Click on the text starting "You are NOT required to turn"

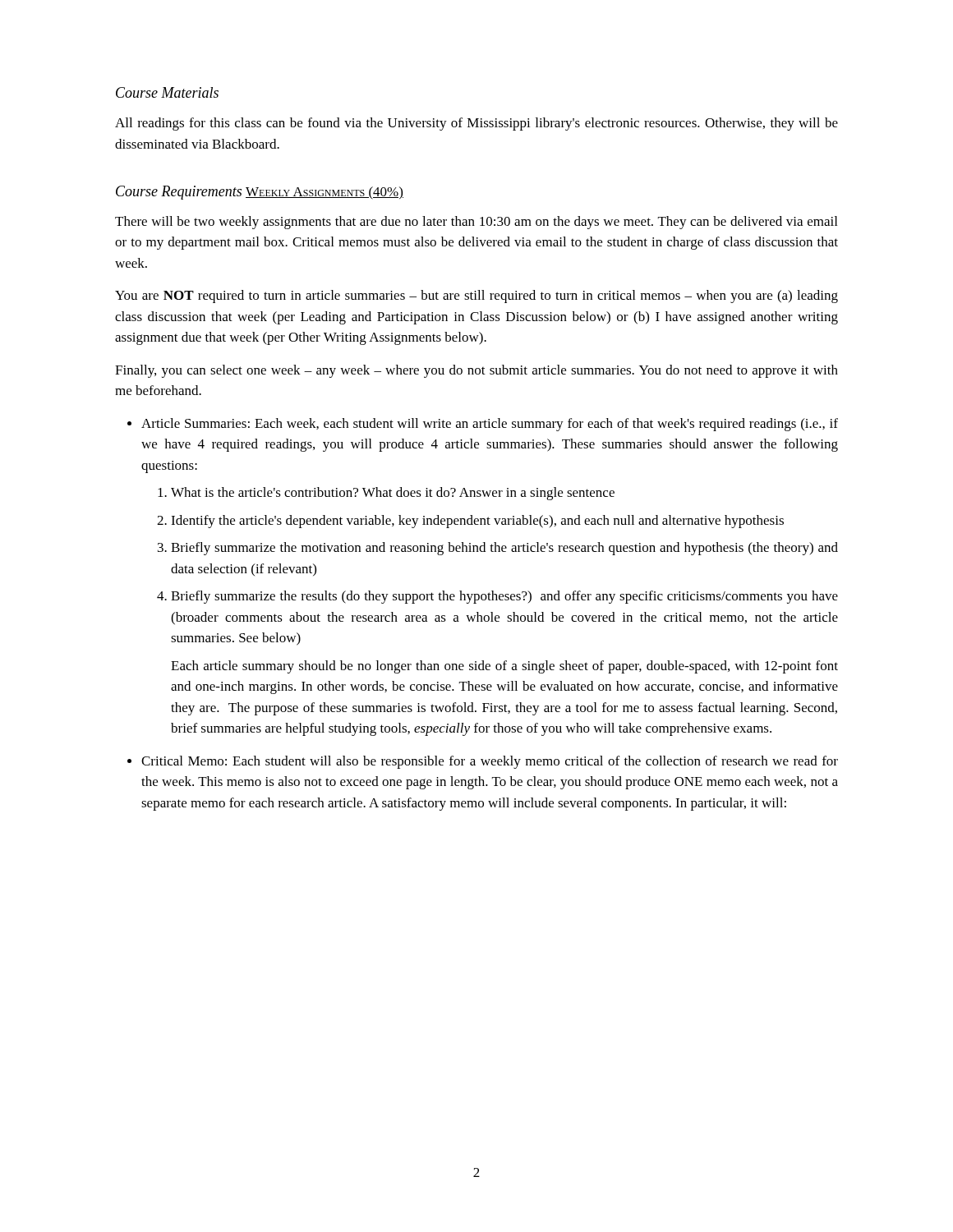pyautogui.click(x=476, y=316)
